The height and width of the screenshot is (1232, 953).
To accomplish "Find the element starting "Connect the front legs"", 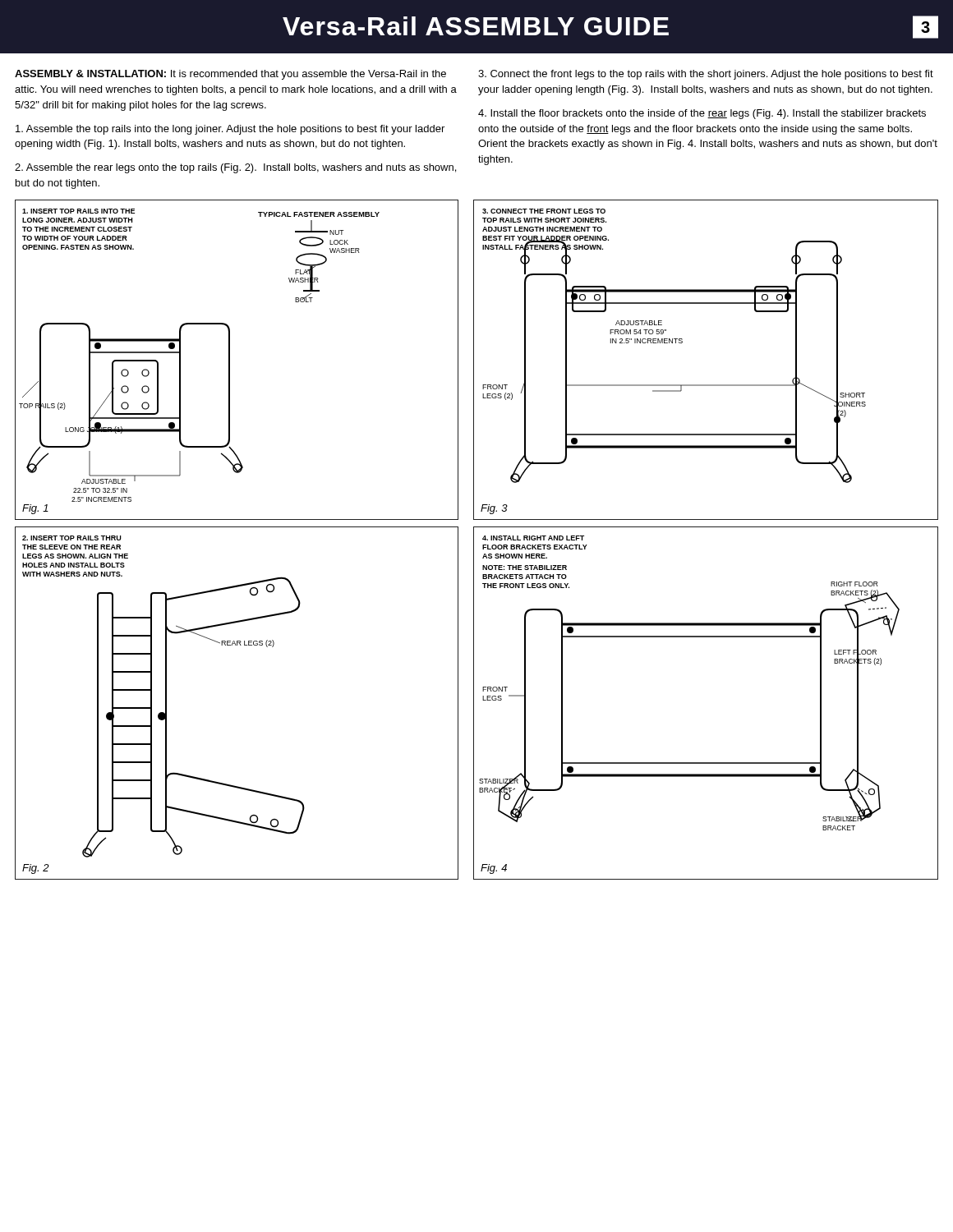I will (x=706, y=81).
